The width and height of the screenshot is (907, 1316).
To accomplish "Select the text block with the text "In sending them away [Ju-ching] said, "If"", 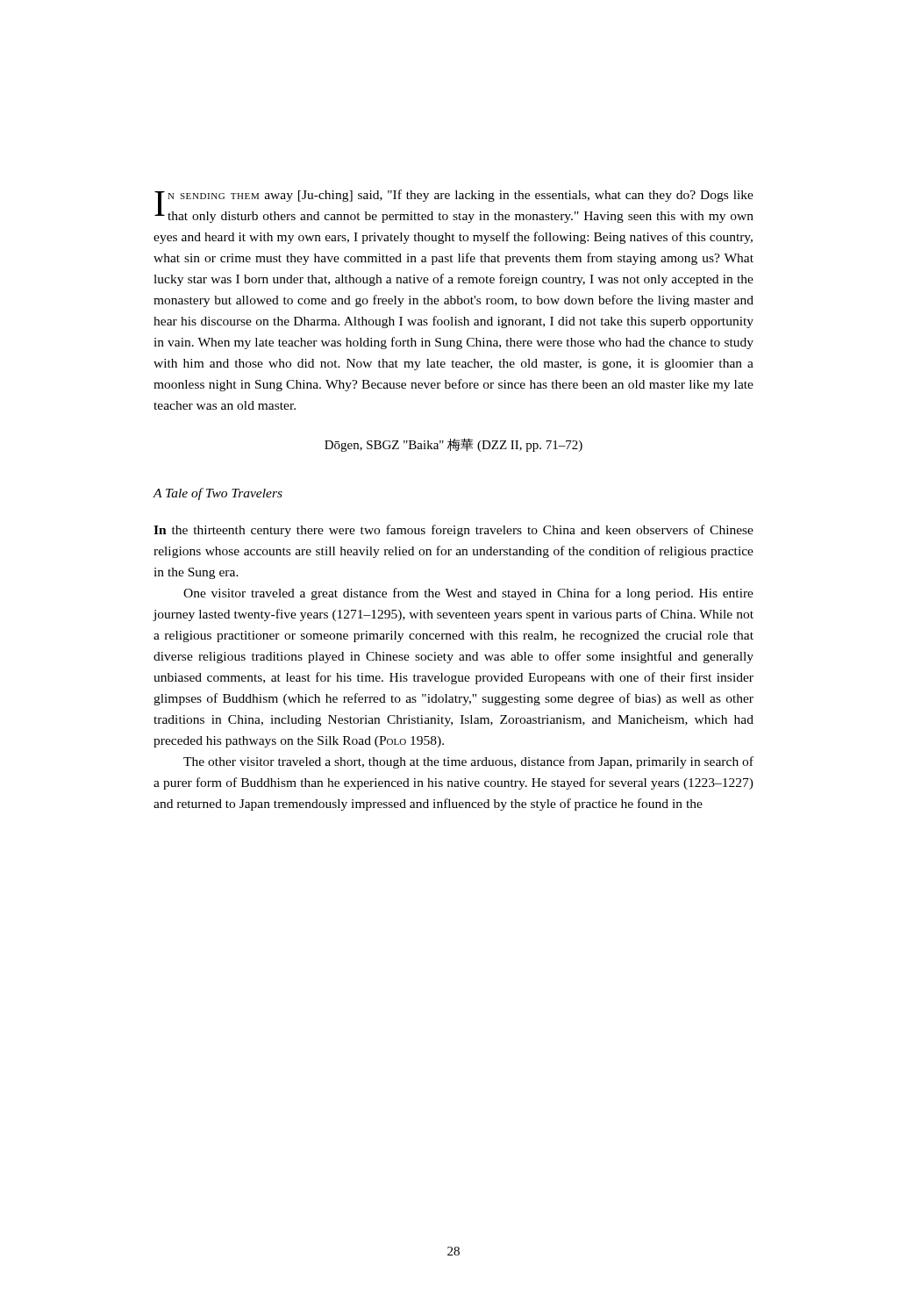I will pos(454,298).
